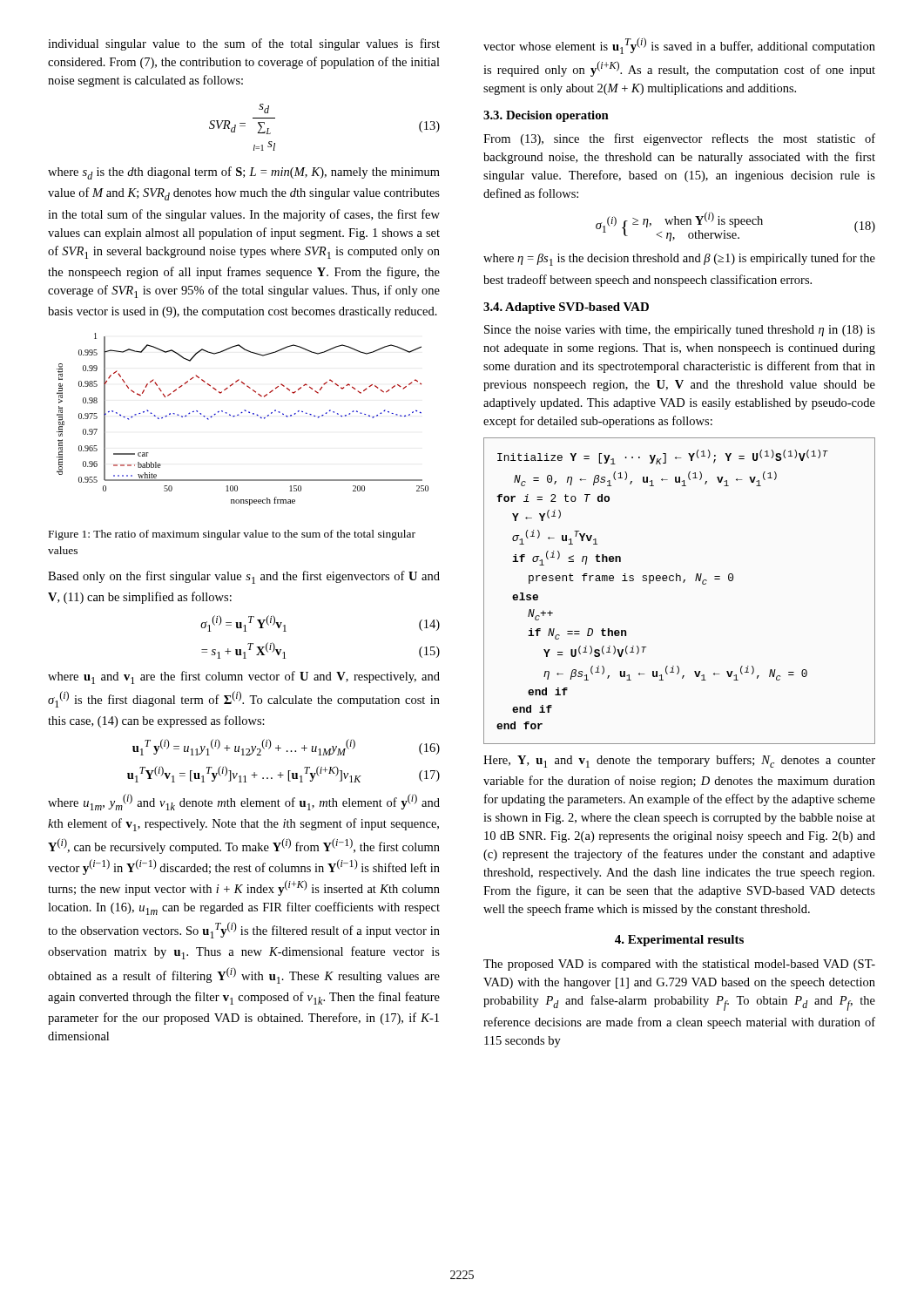The height and width of the screenshot is (1307, 924).
Task: Find the text starting "where u1m, ym(i) and v1k denote mth"
Action: tap(244, 918)
